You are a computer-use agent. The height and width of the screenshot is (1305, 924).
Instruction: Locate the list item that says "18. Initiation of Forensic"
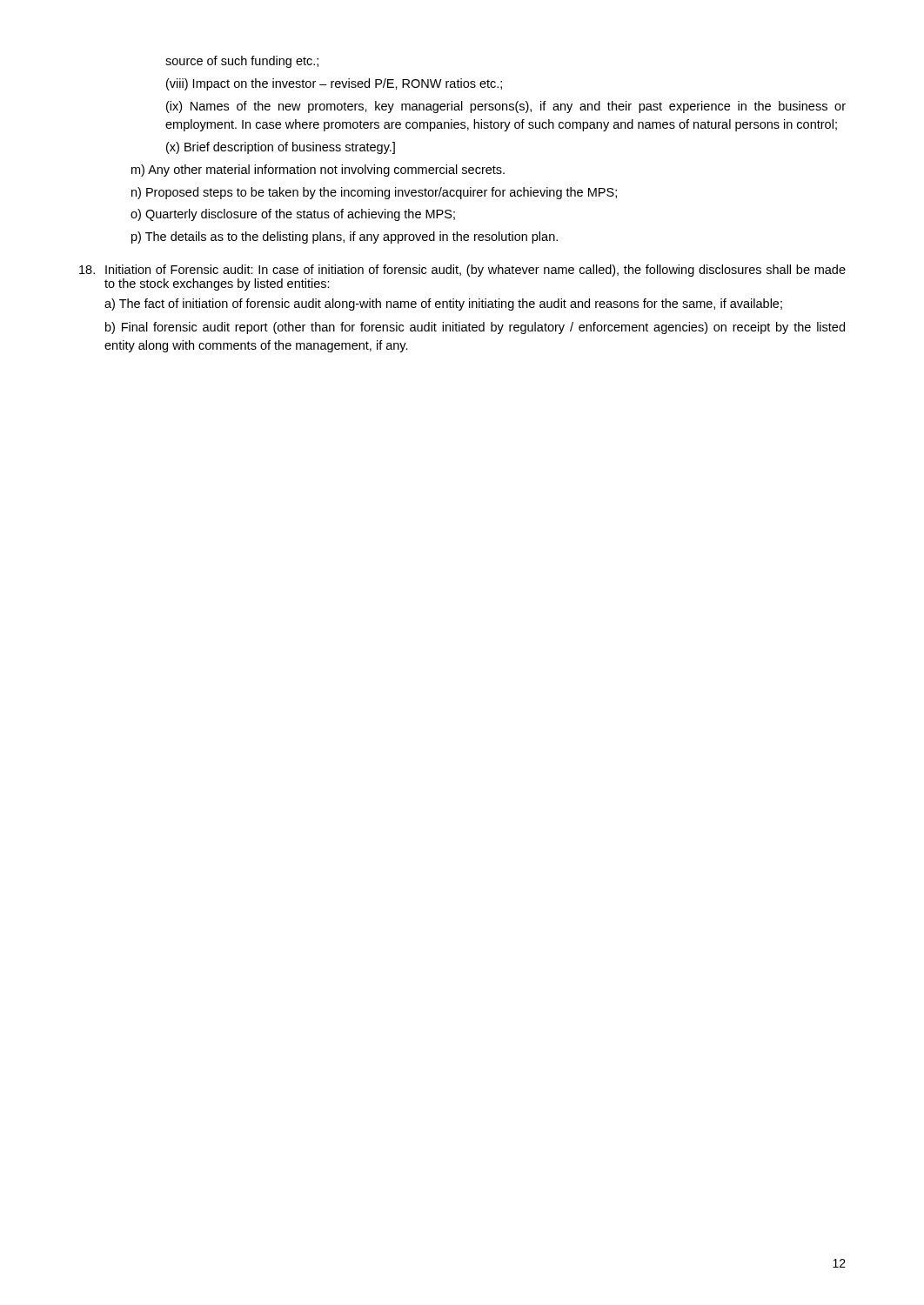(x=462, y=309)
